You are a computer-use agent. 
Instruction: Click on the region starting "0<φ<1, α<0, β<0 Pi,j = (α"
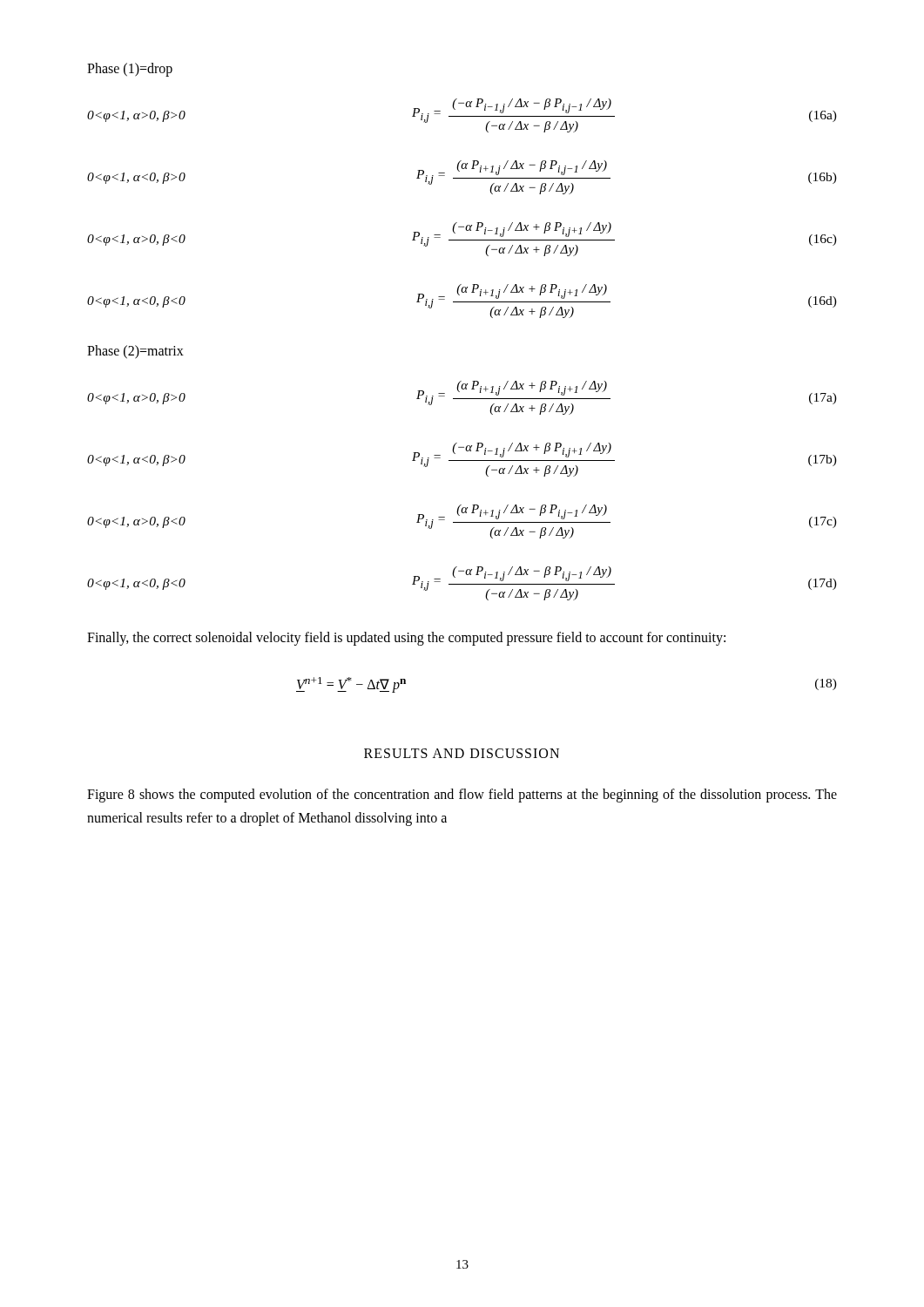462,300
